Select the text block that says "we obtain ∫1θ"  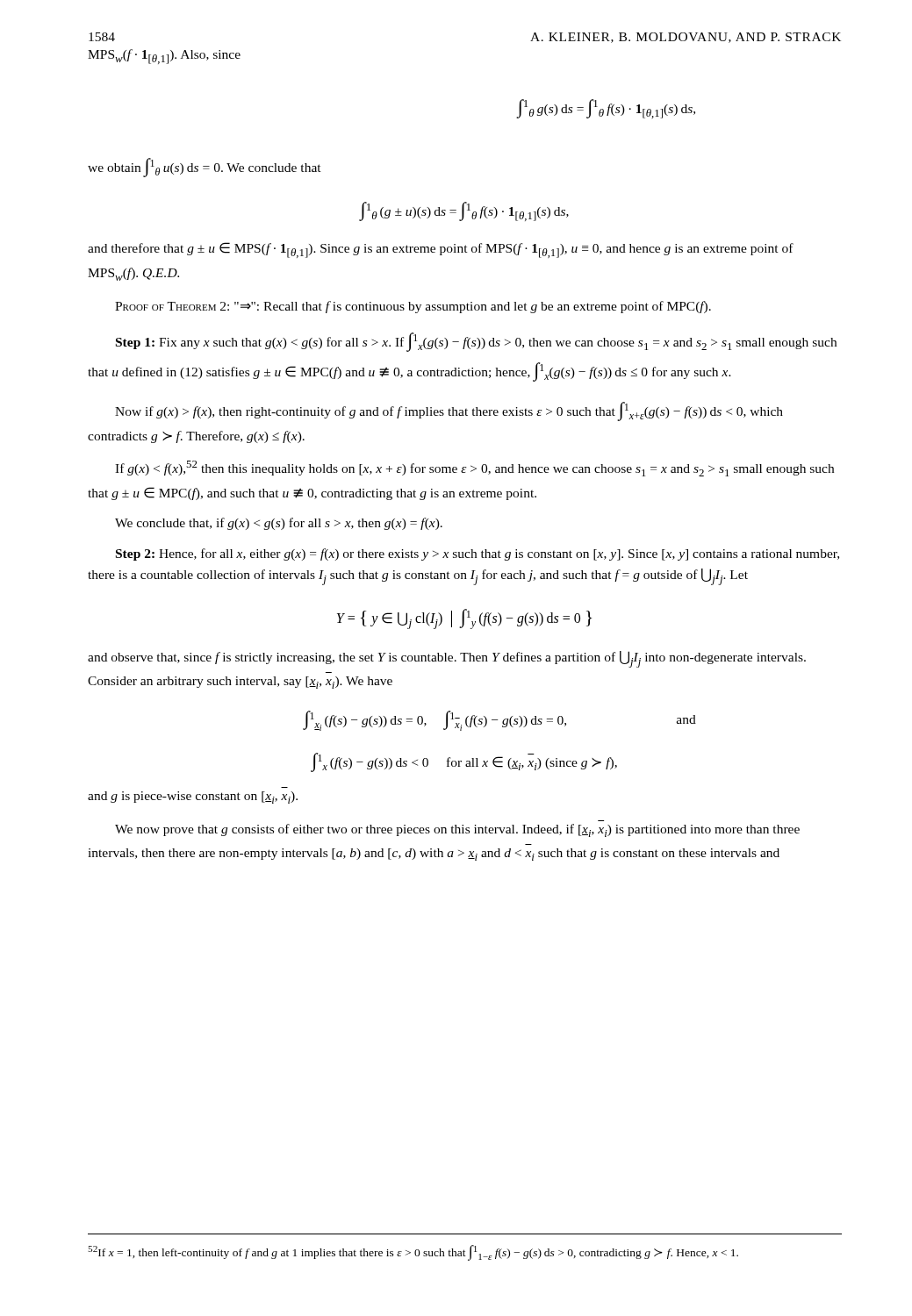[x=204, y=166]
